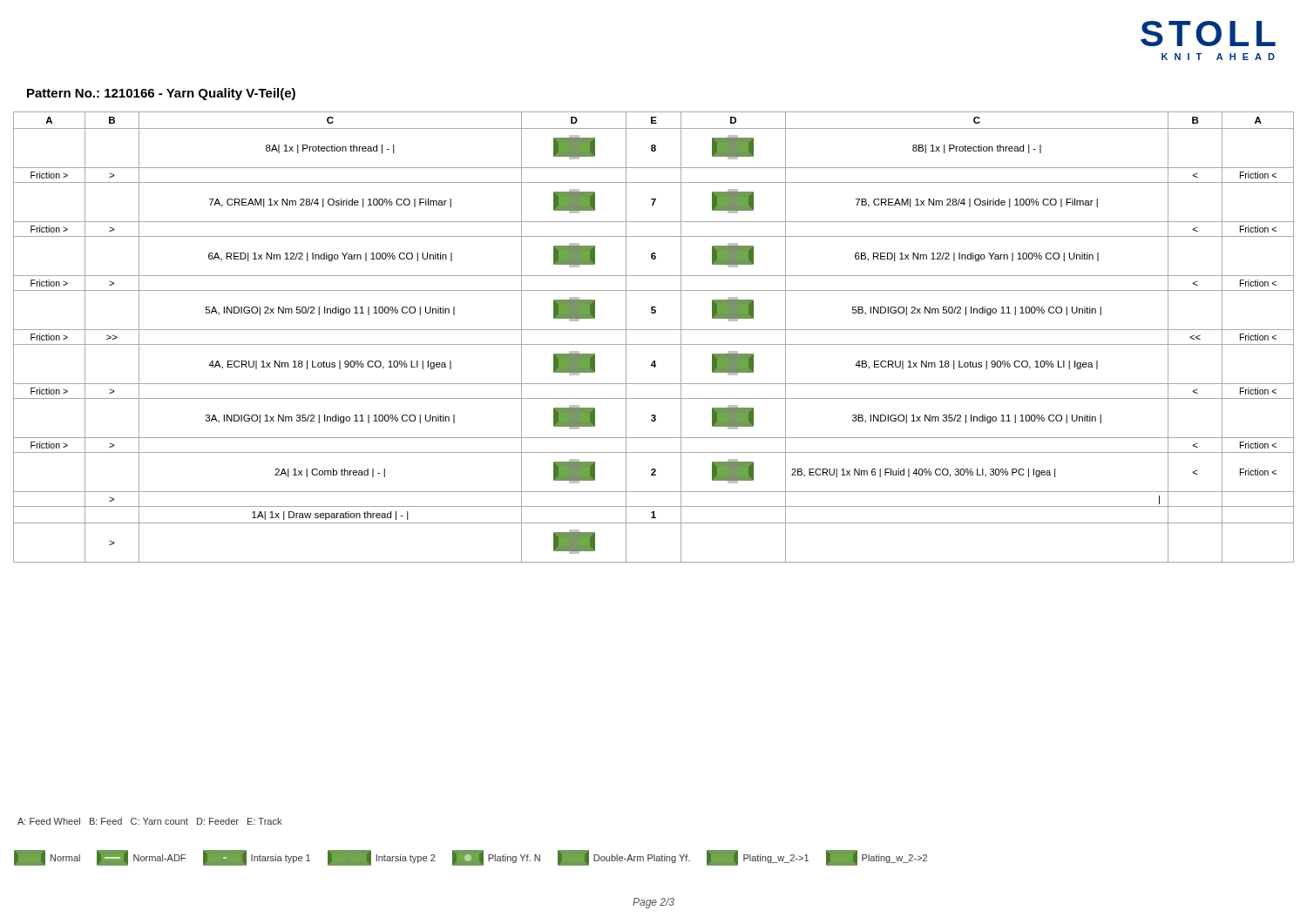The height and width of the screenshot is (924, 1307).
Task: Point to the block beginning "A: Feed Wheel B: Feed C: Yarn"
Action: tap(150, 821)
